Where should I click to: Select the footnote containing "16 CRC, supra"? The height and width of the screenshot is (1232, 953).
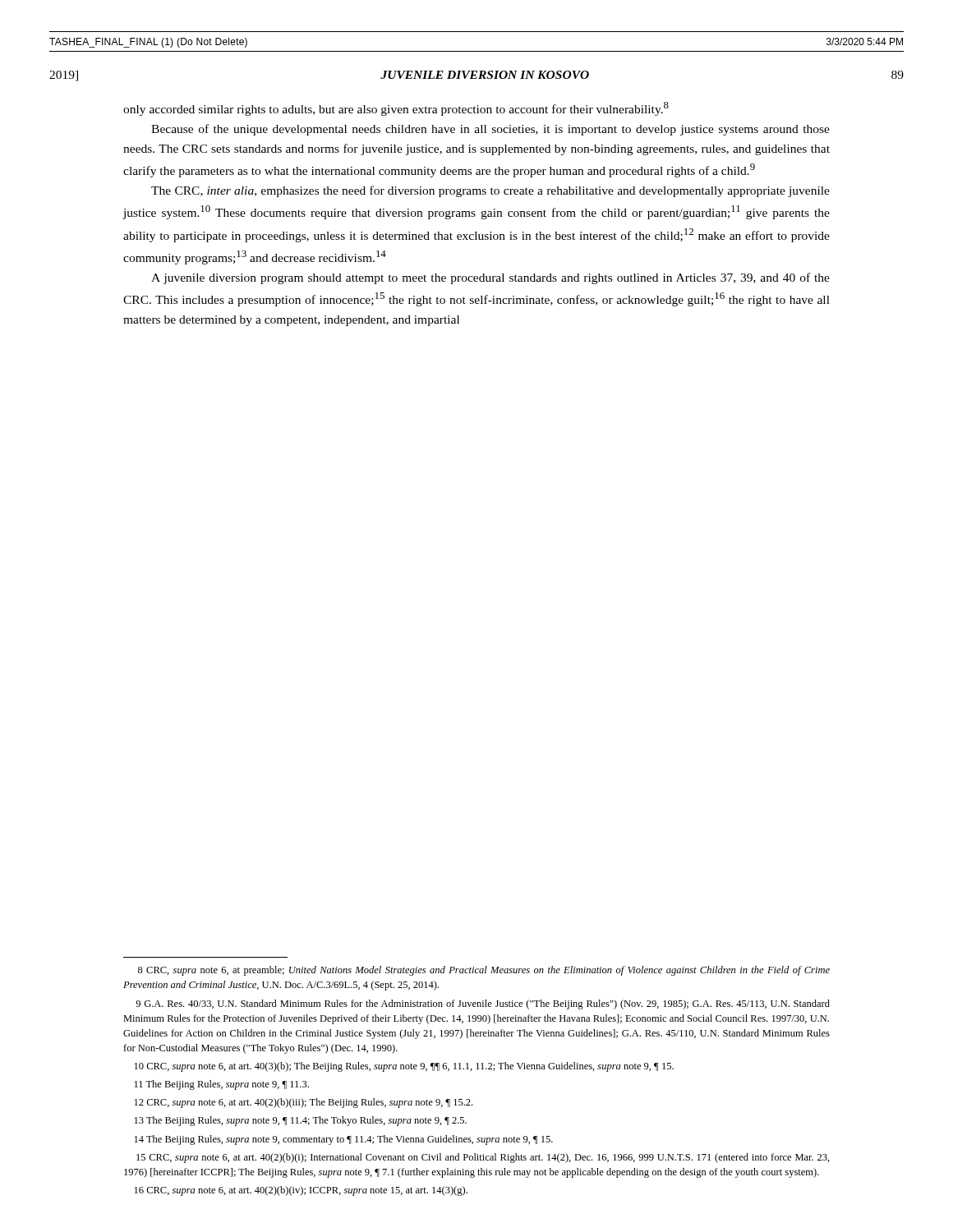click(296, 1190)
